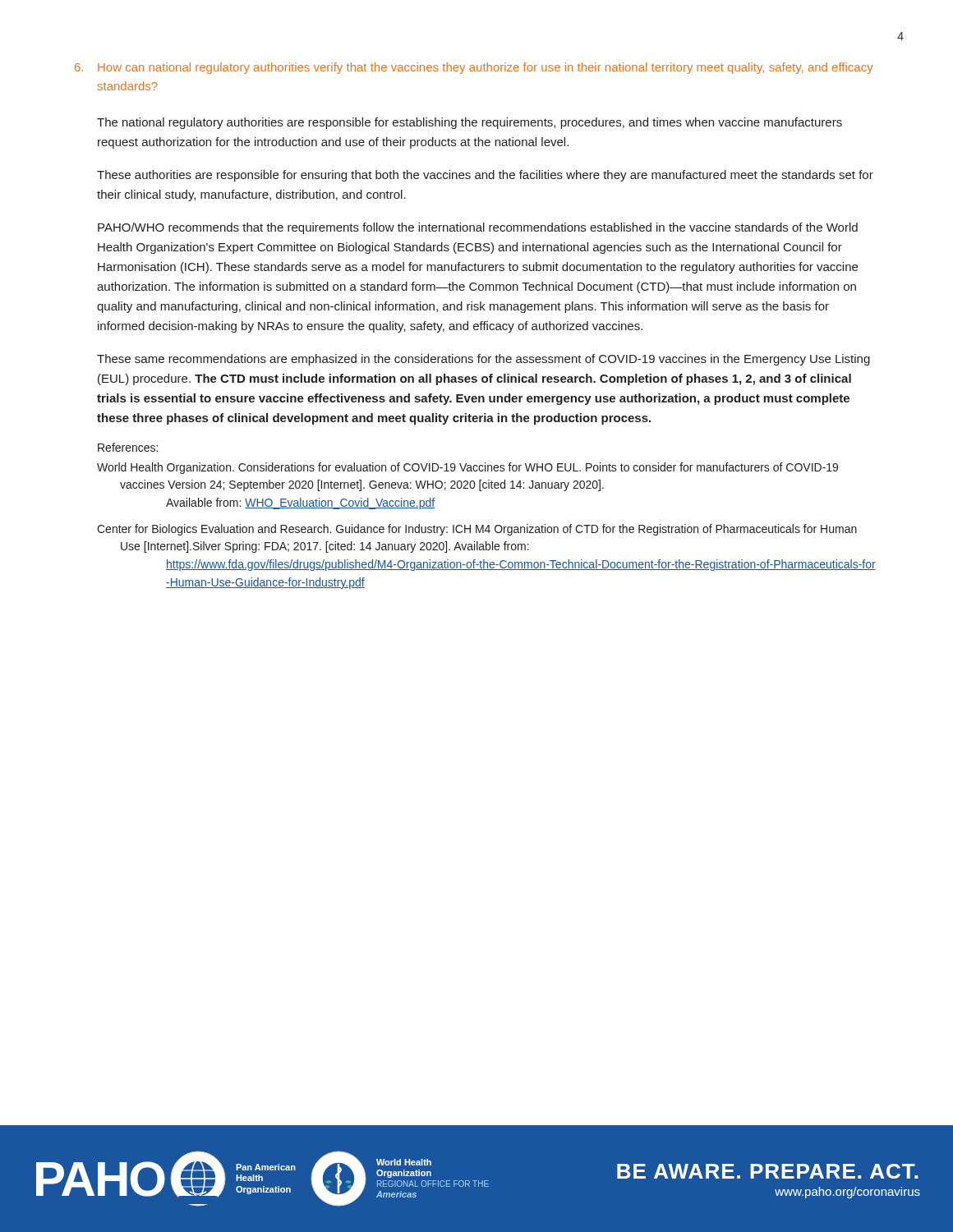Where is the passage that starts "The national regulatory authorities"?
953x1232 pixels.
point(470,131)
